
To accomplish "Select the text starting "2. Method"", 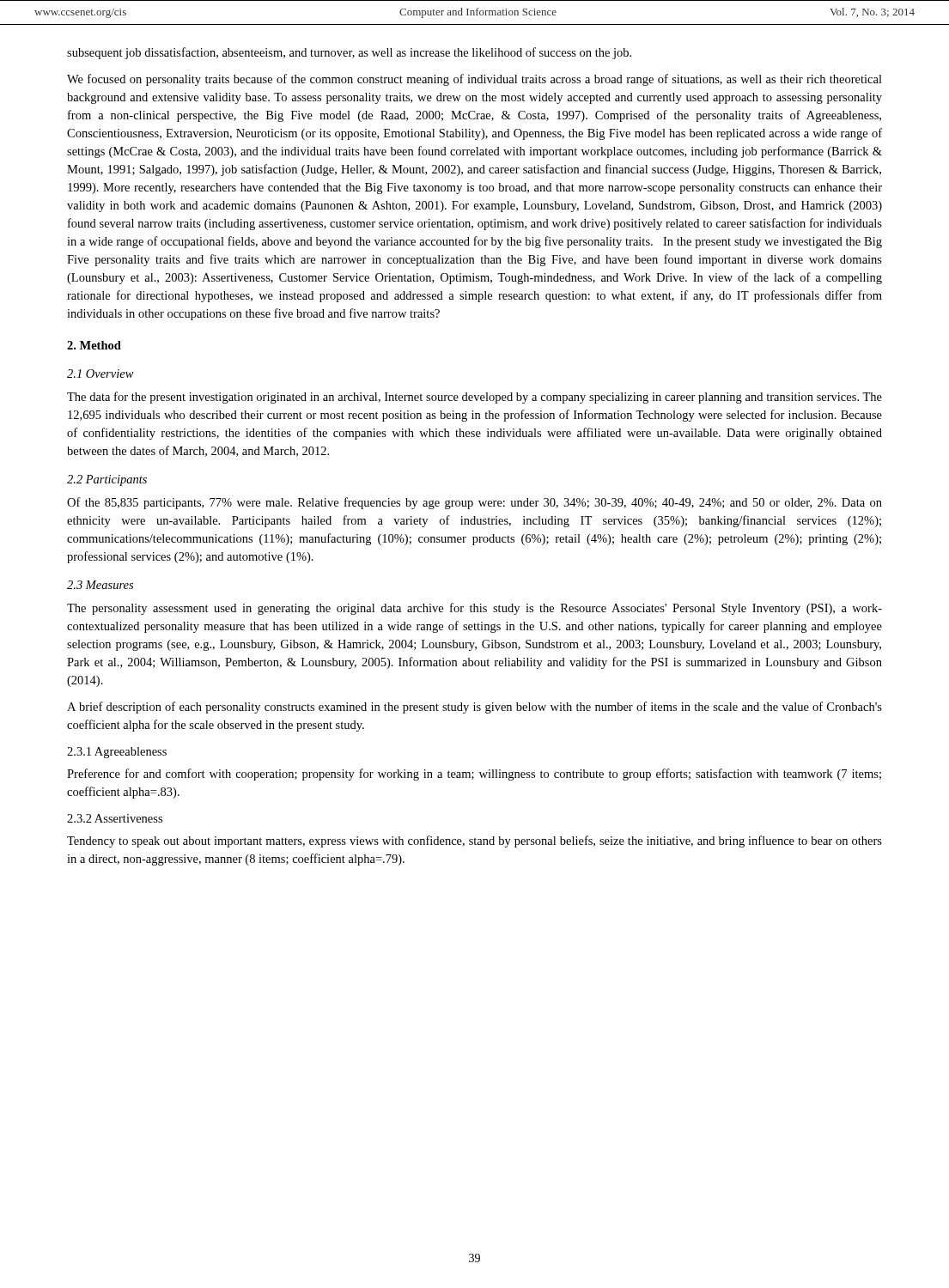I will tap(94, 345).
